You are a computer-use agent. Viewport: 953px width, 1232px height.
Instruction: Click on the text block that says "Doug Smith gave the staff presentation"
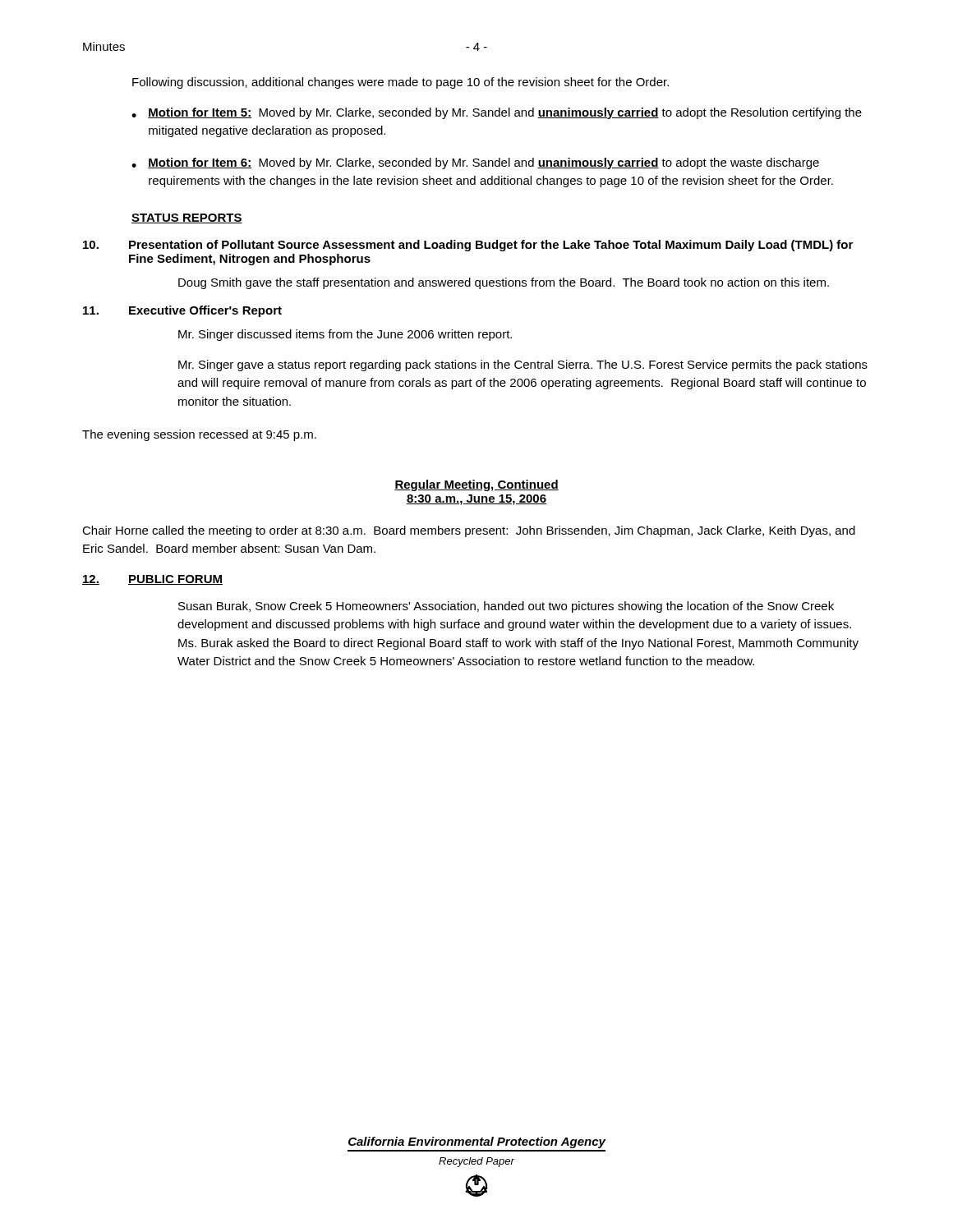pos(504,282)
